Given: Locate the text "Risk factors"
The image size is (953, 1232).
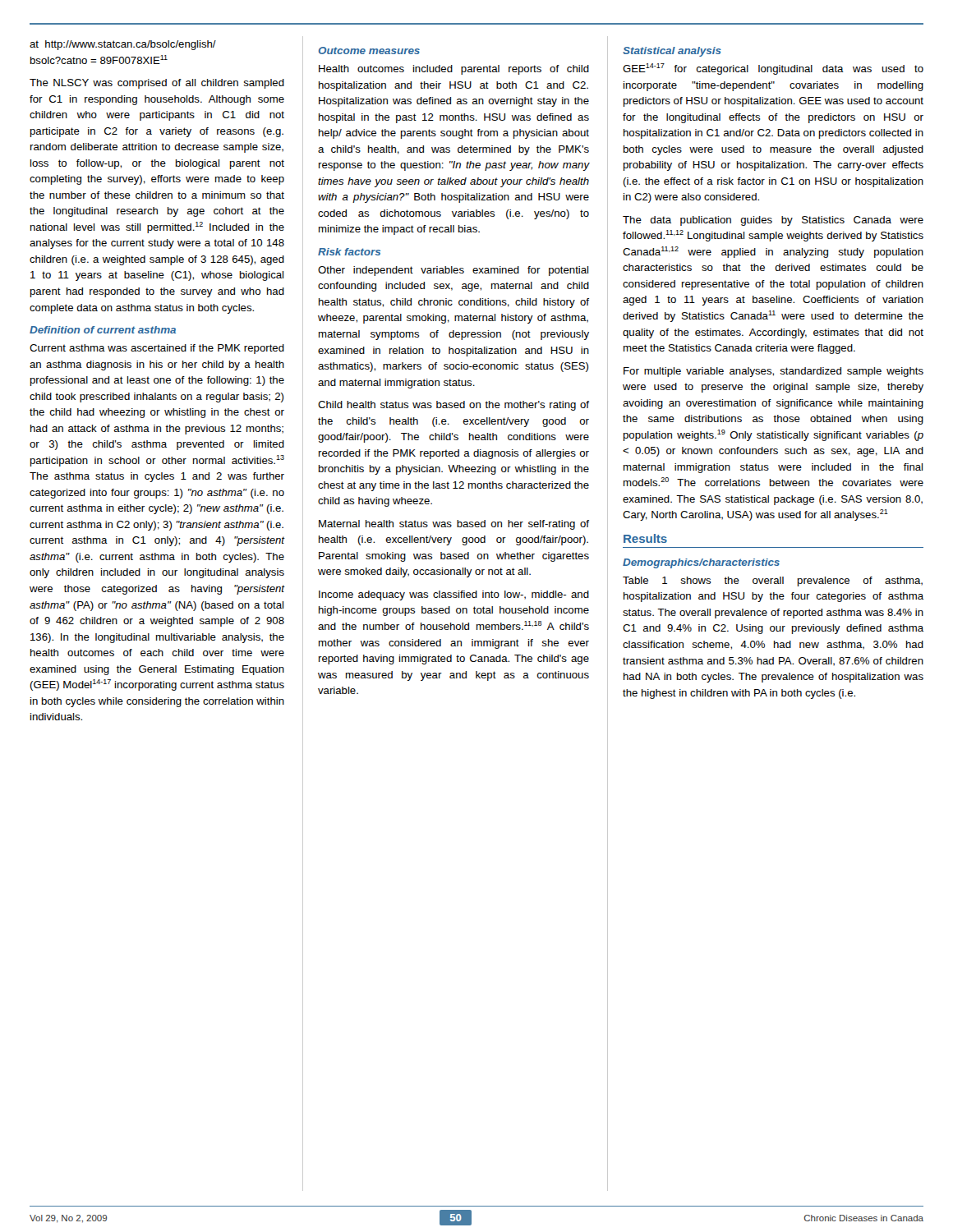Looking at the screenshot, I should [x=349, y=252].
